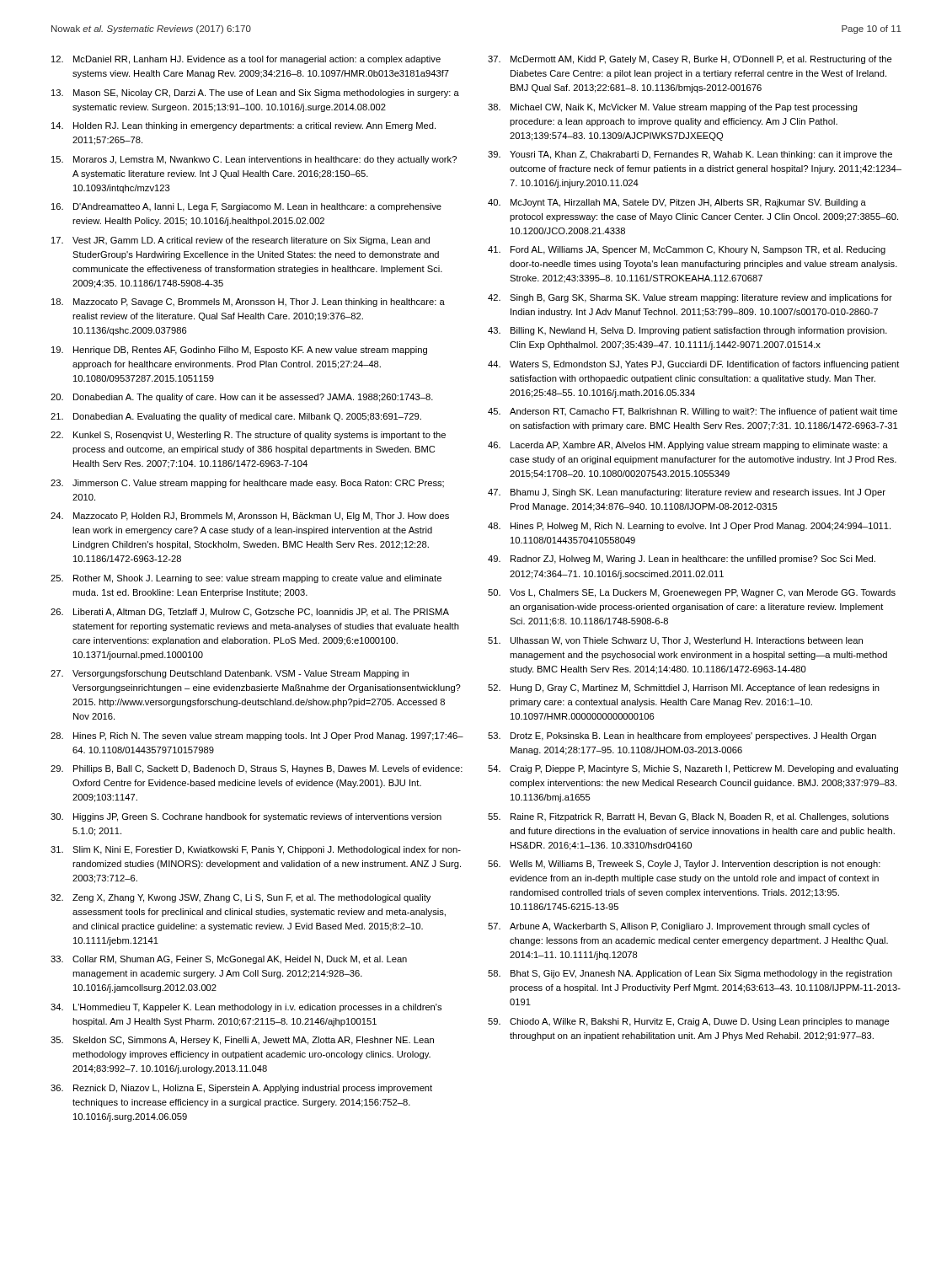Where is the passage that starts "46. Lacerda AP,"?
The height and width of the screenshot is (1264, 952).
[x=695, y=460]
